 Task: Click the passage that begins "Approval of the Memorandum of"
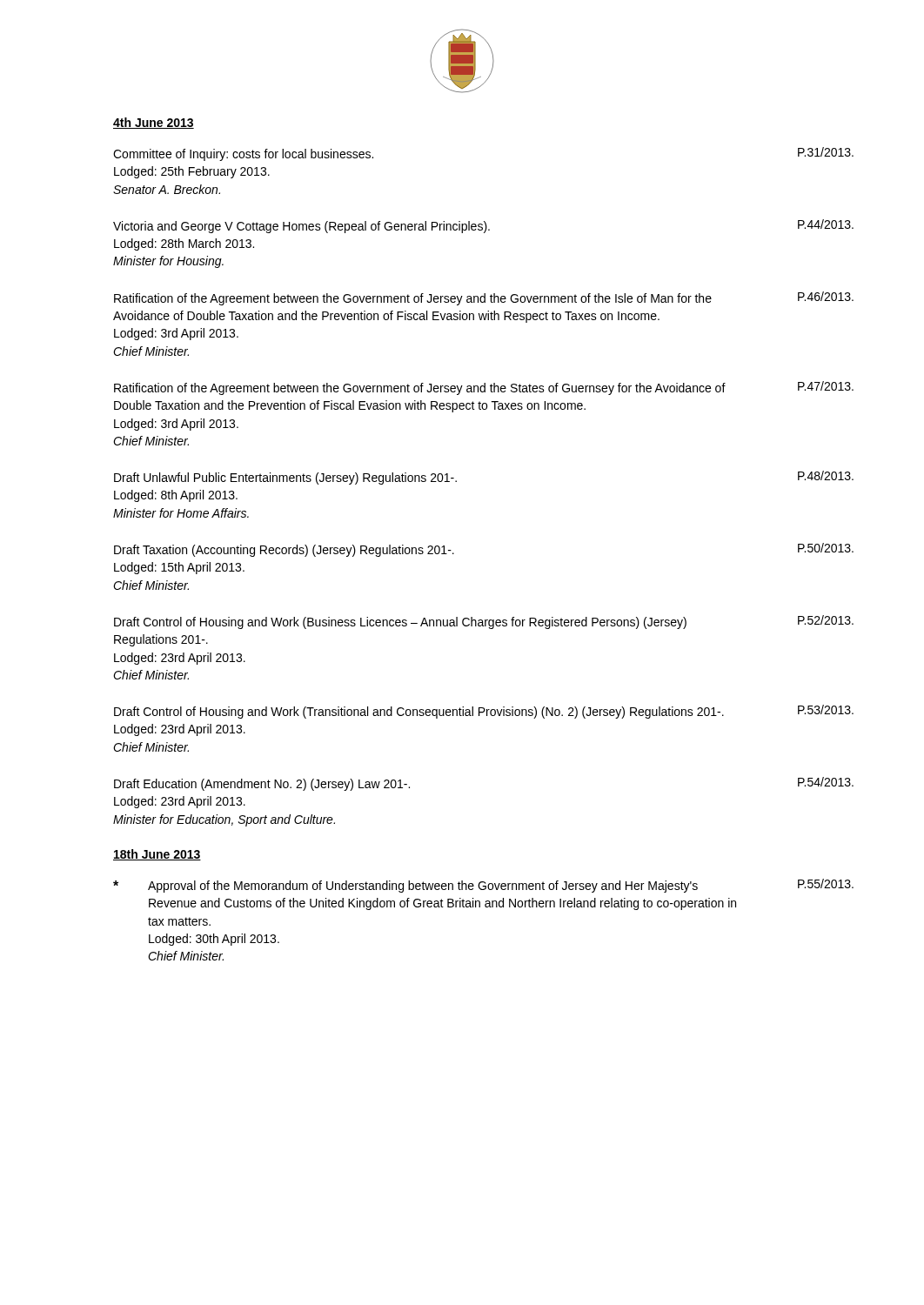[x=501, y=886]
